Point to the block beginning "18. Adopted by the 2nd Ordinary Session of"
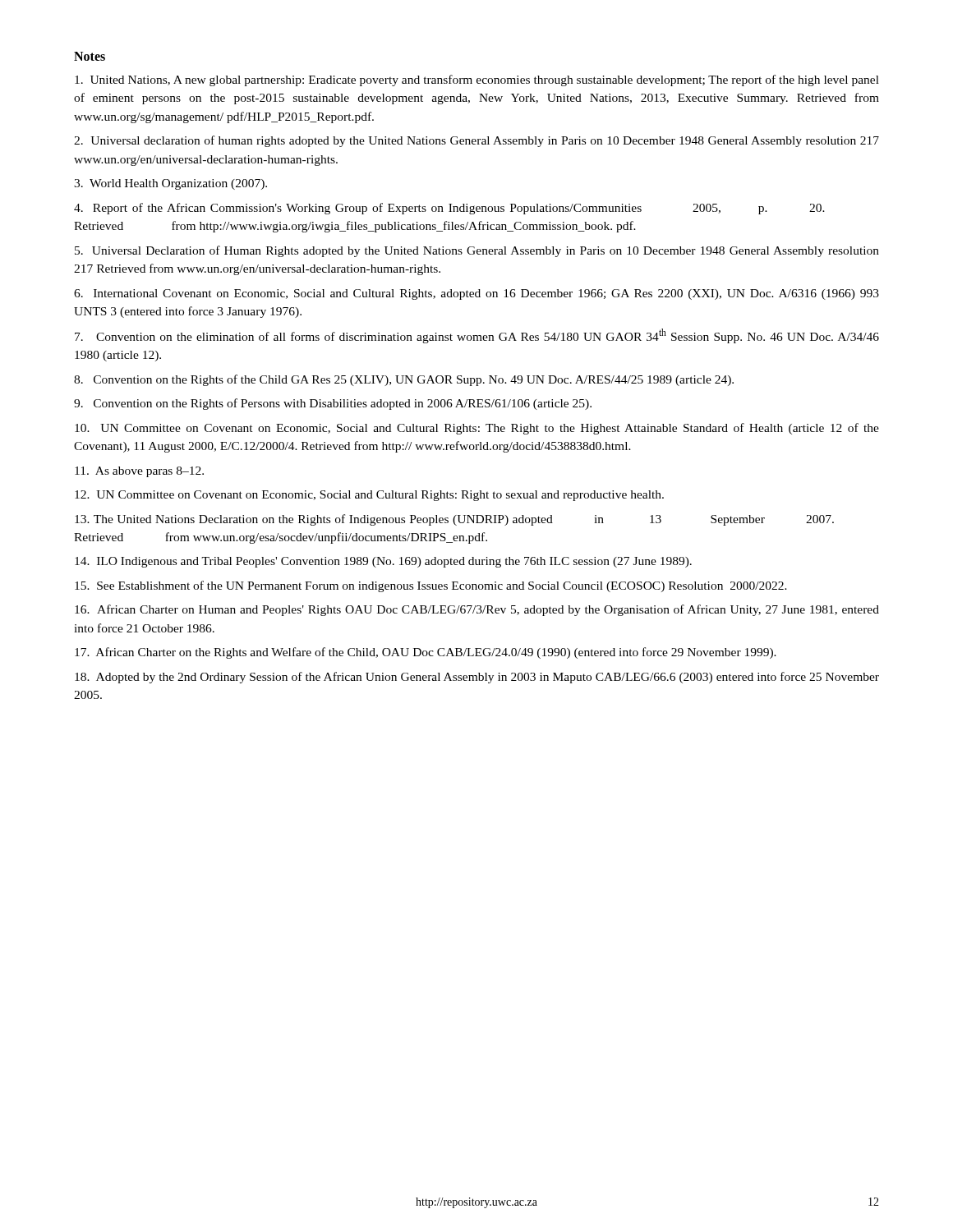Screen dimensions: 1232x953 click(x=476, y=685)
